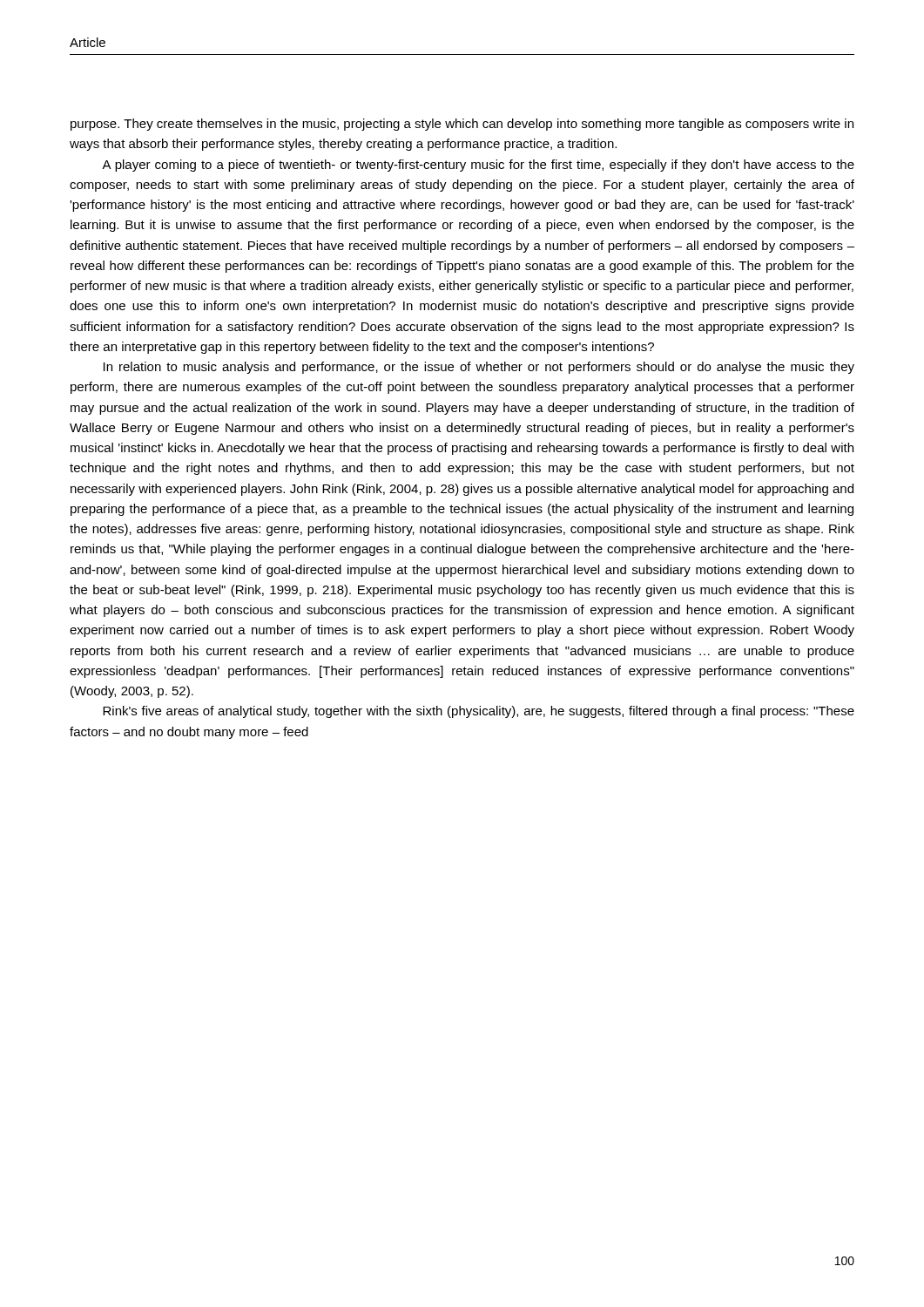Click on the element starting "In relation to music analysis and performance,"
The image size is (924, 1307).
coord(462,529)
